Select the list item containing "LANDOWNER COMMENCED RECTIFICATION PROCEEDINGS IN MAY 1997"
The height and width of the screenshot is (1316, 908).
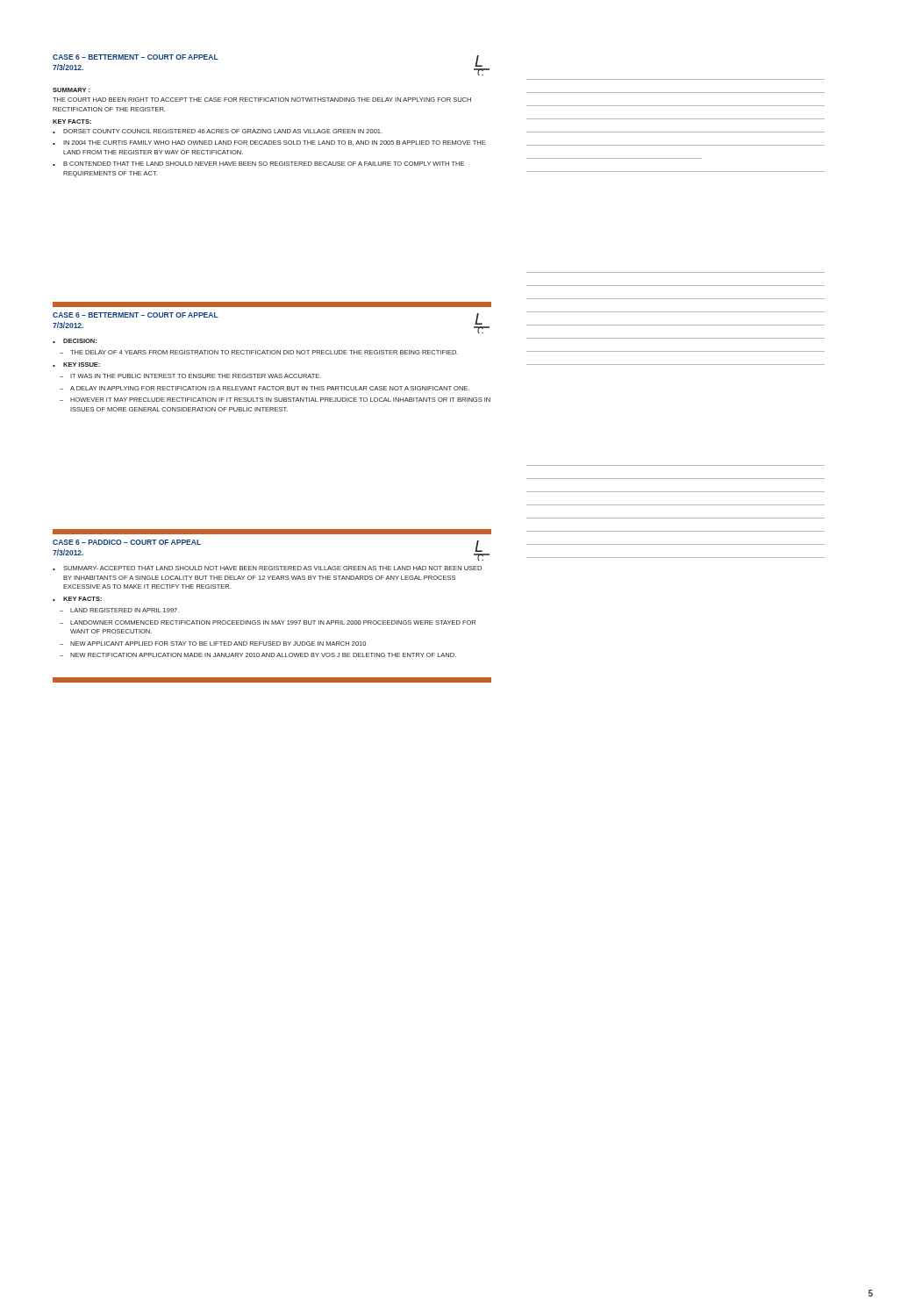(273, 627)
